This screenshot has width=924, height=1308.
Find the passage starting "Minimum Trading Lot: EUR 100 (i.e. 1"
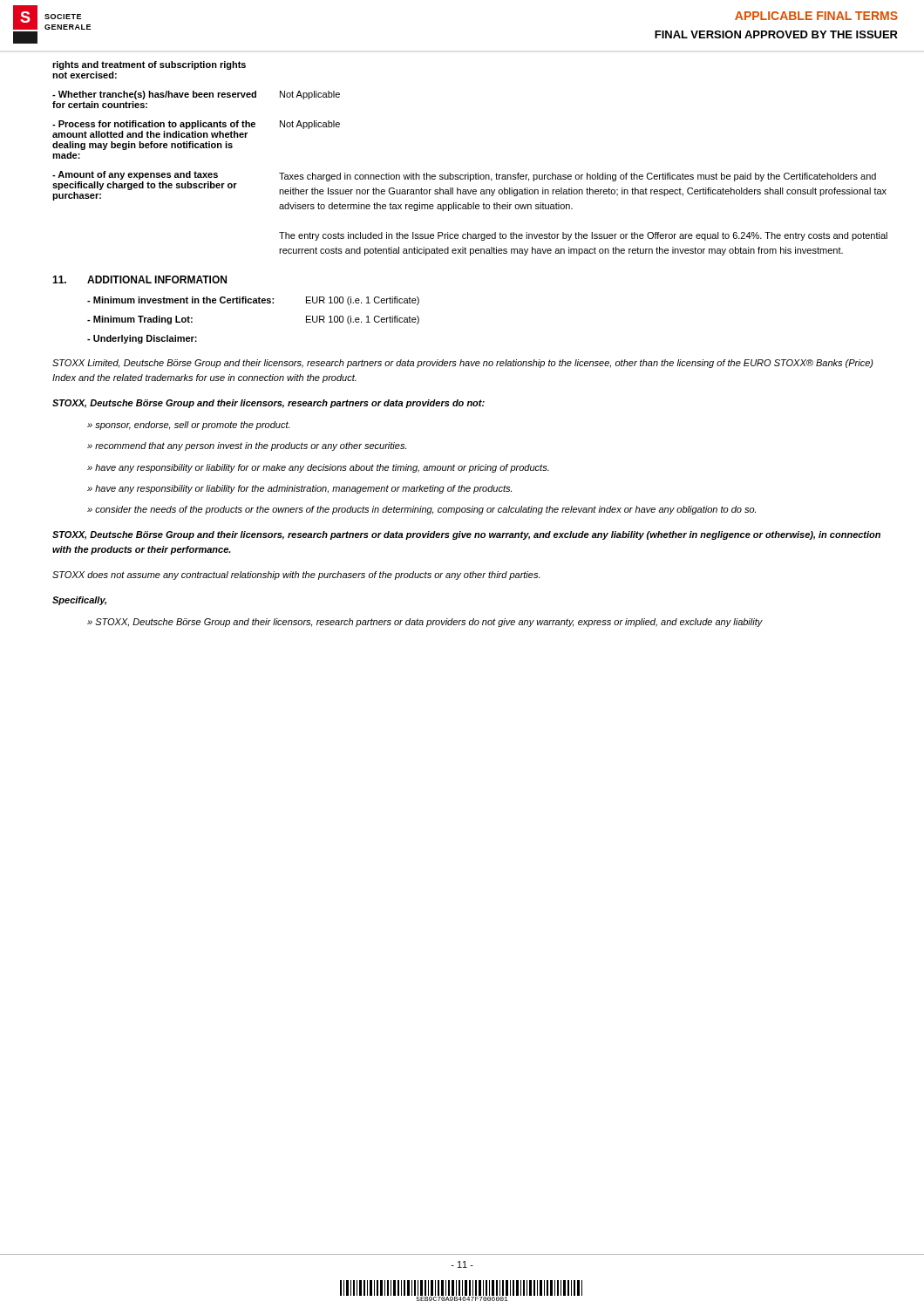148,320
